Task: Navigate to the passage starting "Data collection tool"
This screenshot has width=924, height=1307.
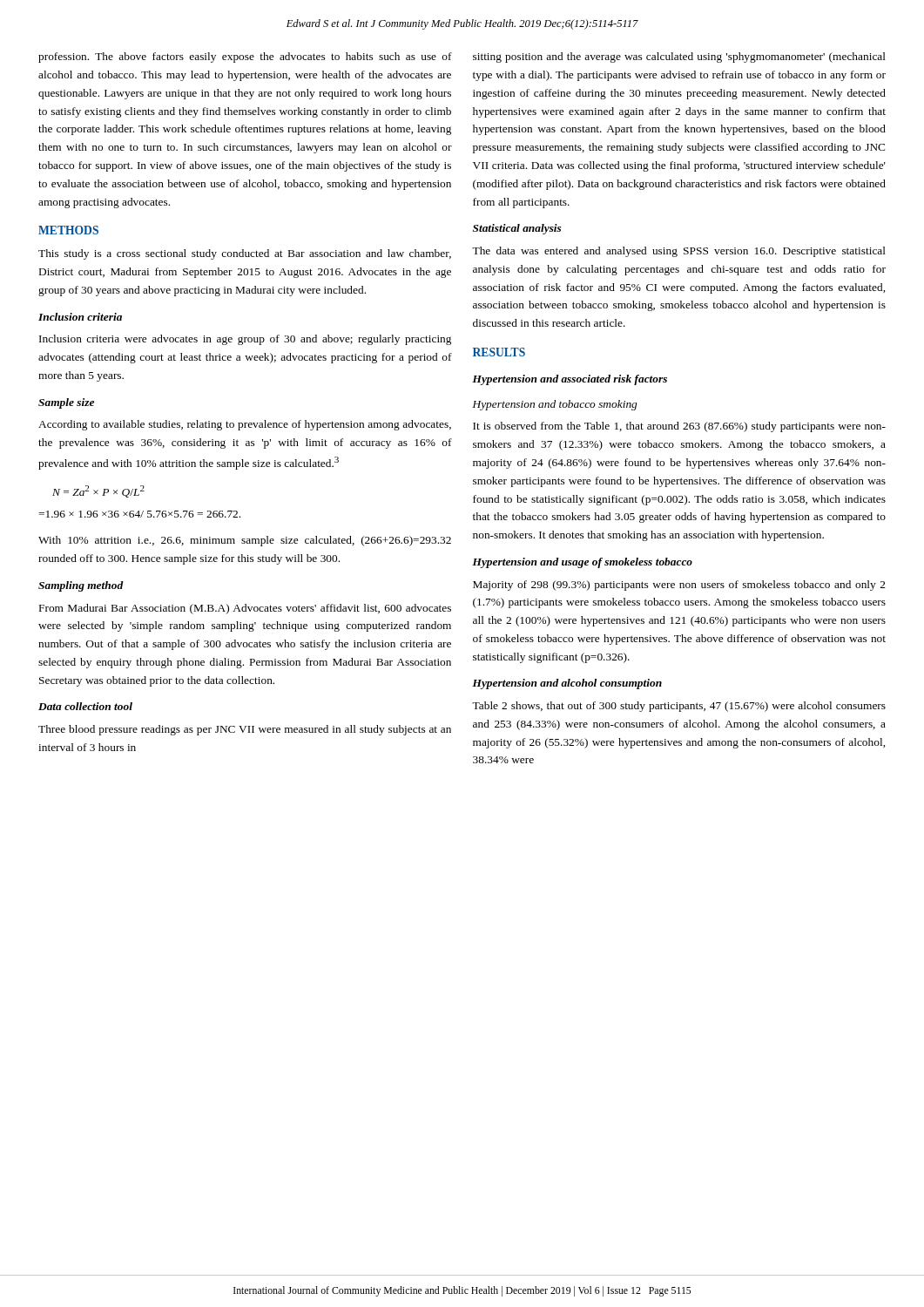Action: click(x=85, y=707)
